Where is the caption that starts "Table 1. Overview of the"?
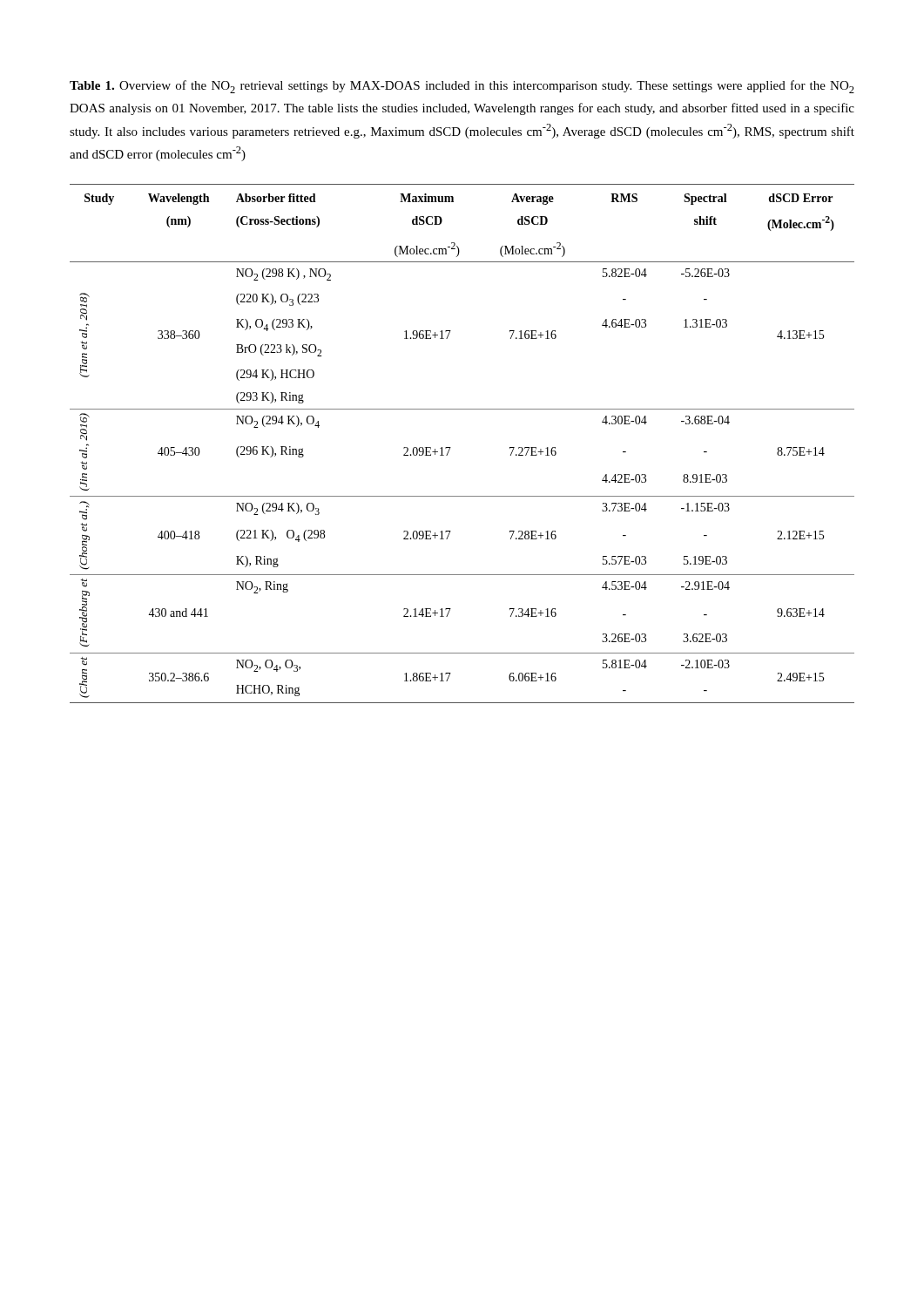 (x=462, y=120)
